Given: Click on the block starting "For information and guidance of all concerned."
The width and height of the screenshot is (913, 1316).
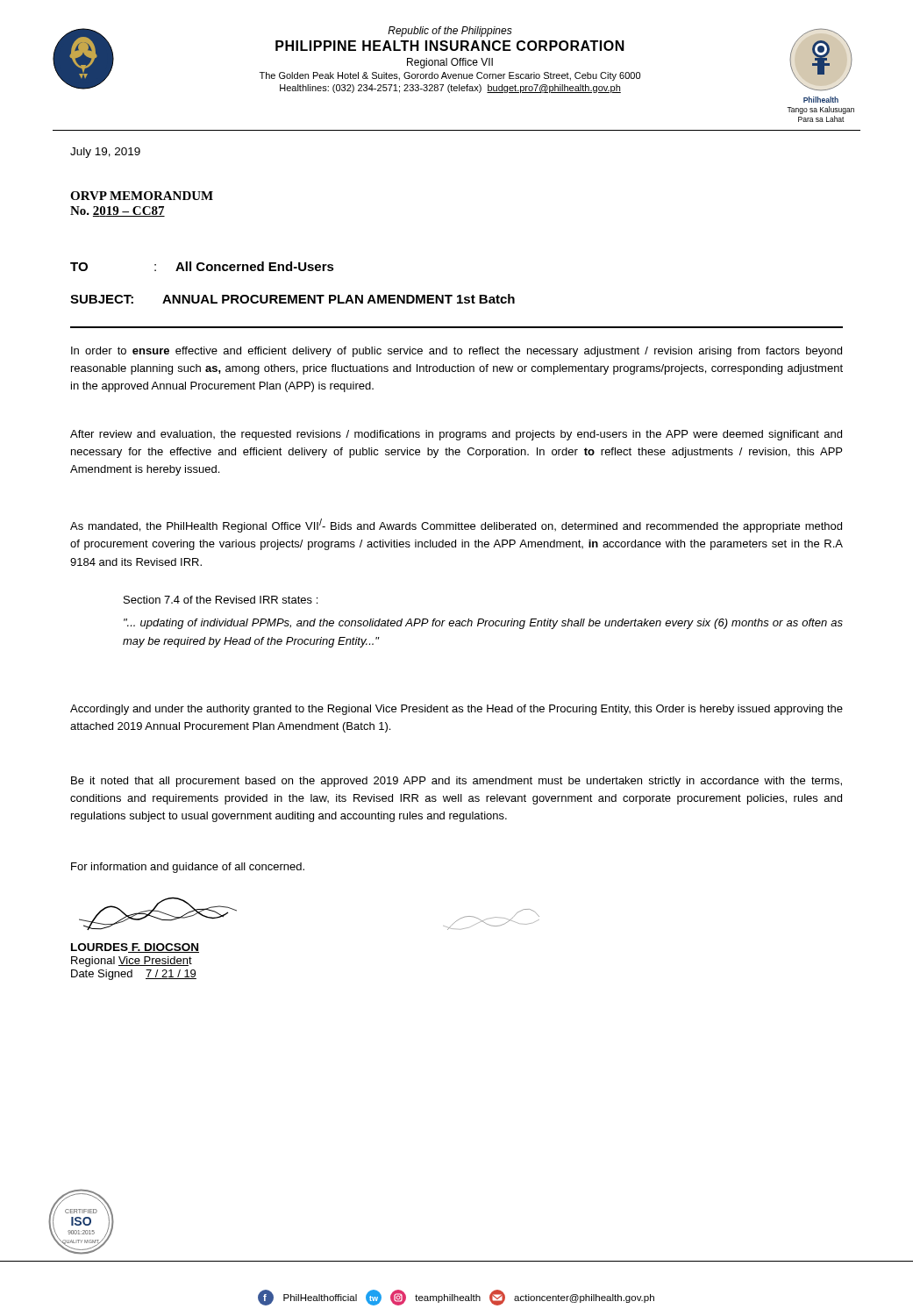Looking at the screenshot, I should point(188,866).
